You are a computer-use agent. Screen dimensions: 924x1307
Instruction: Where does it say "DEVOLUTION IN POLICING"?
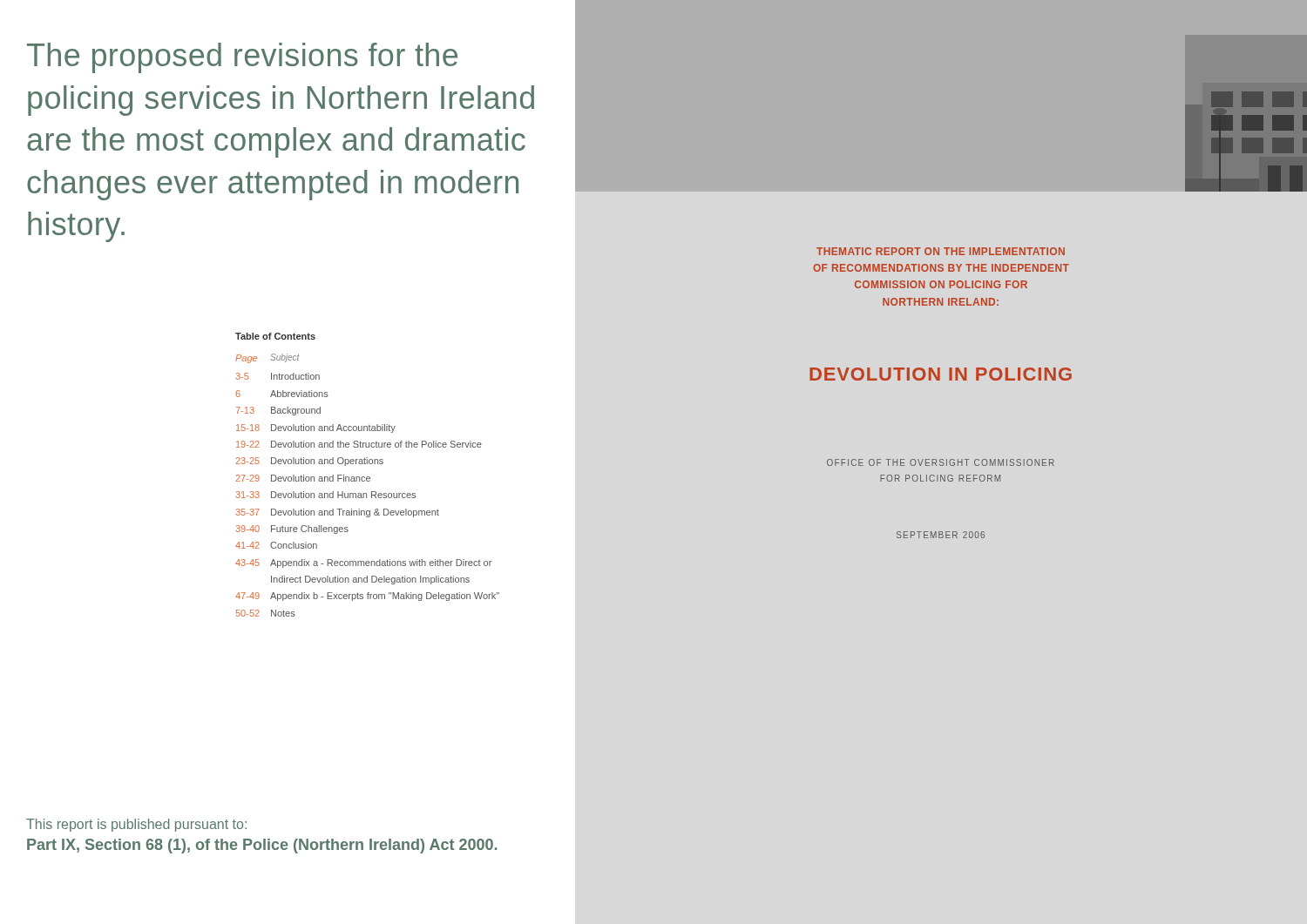[x=941, y=374]
